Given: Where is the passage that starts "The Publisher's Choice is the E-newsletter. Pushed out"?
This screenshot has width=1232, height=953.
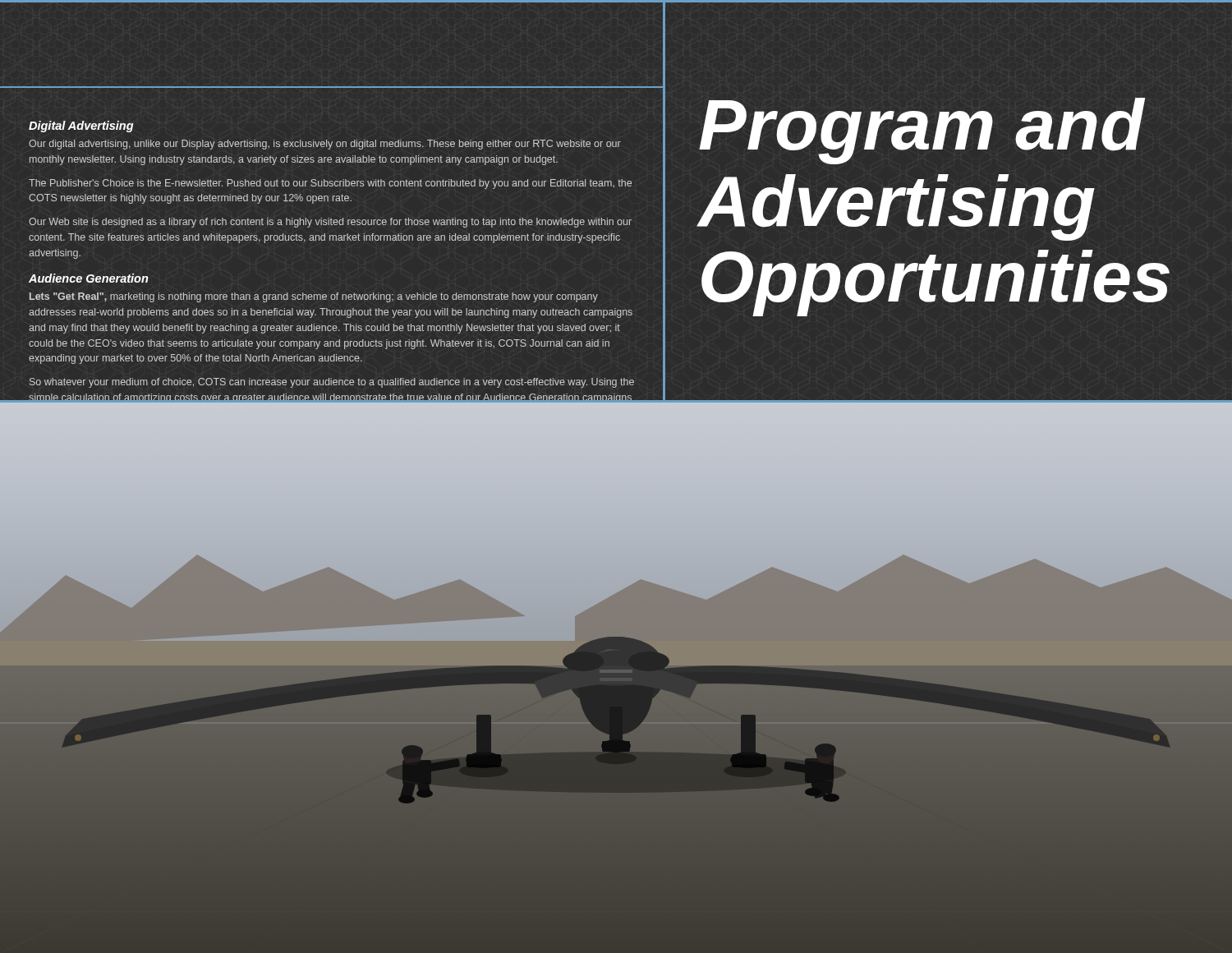Looking at the screenshot, I should (330, 191).
